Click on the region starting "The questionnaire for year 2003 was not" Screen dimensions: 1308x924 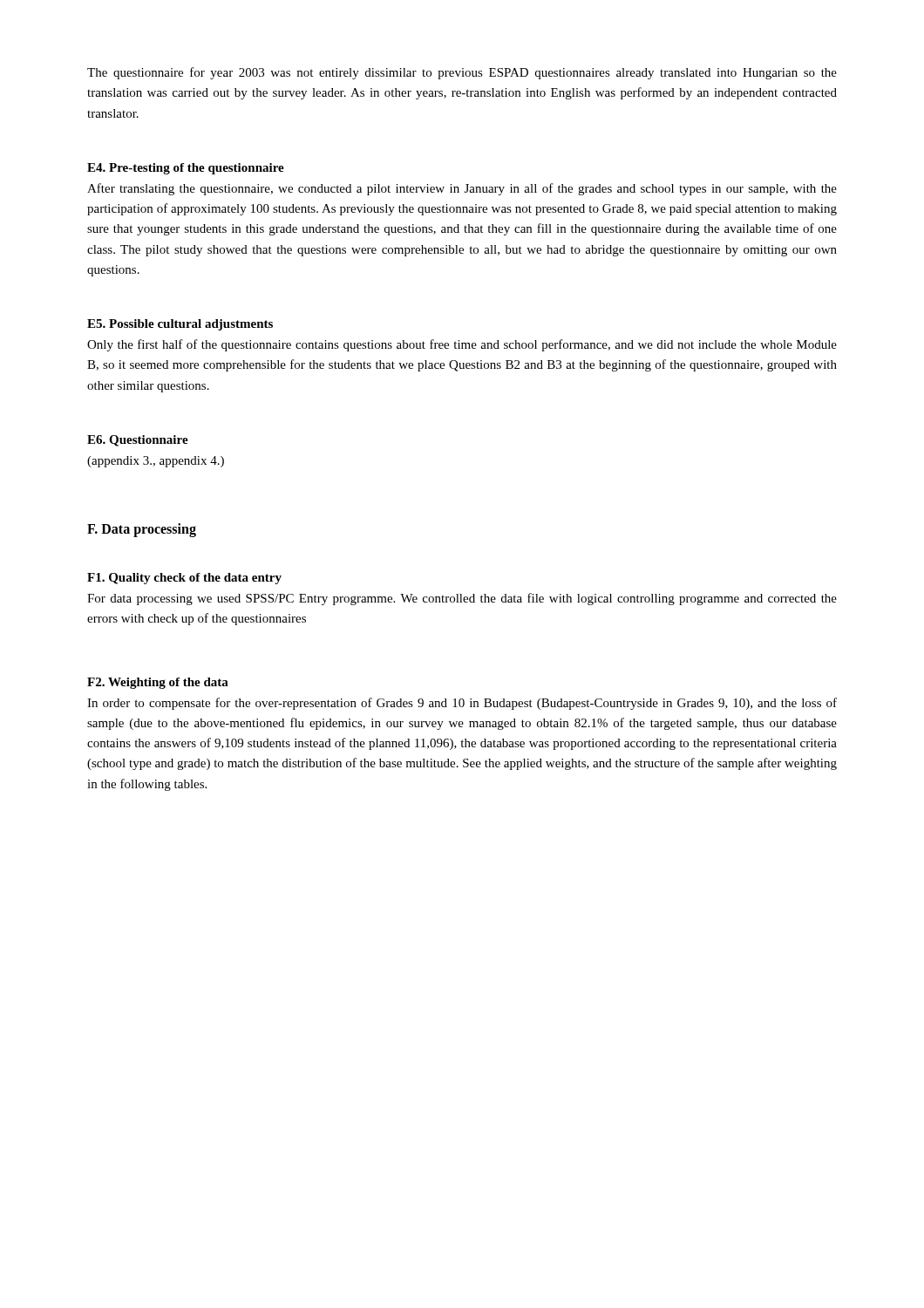[x=462, y=93]
